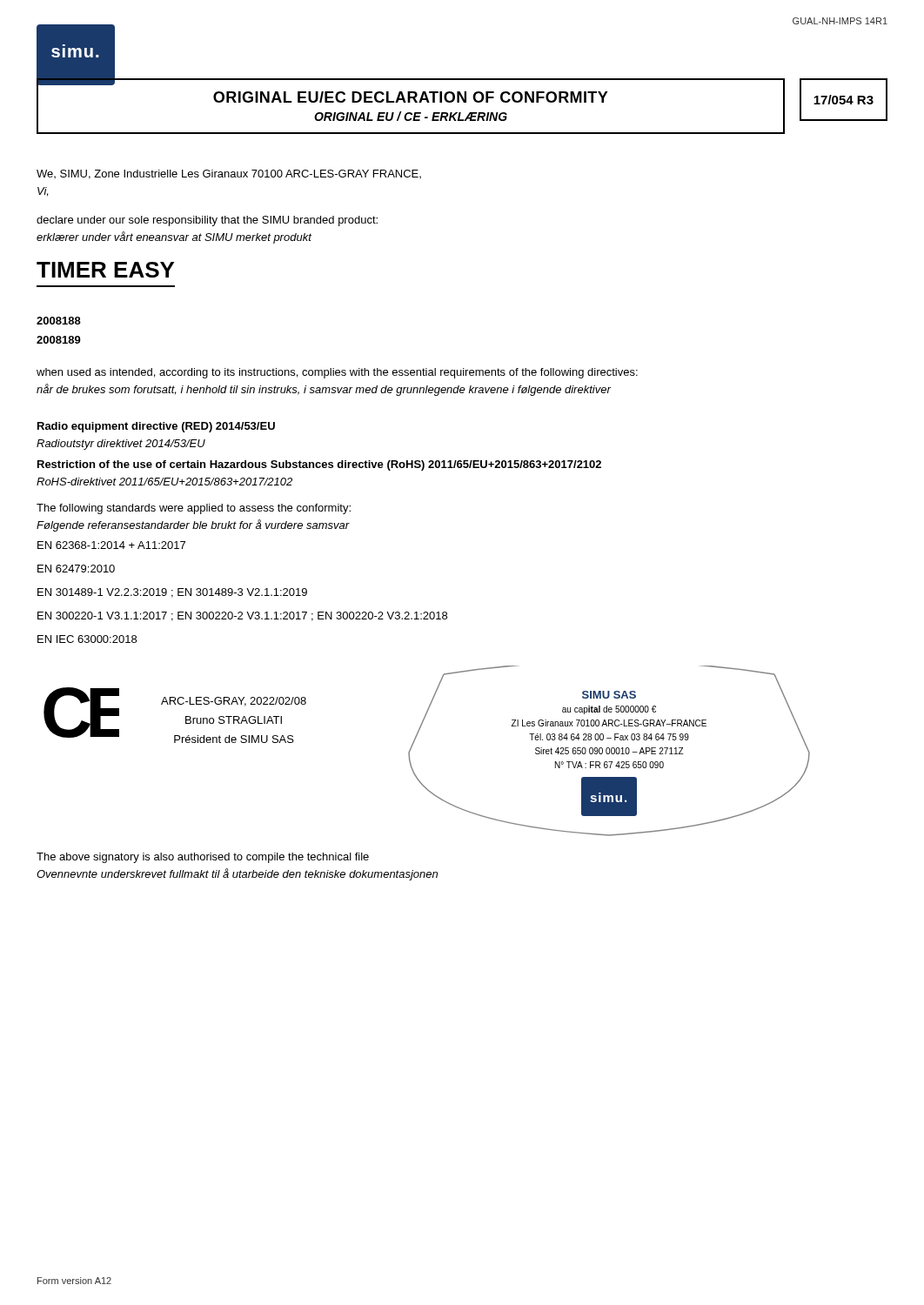Locate the title
This screenshot has width=924, height=1305.
(x=411, y=106)
